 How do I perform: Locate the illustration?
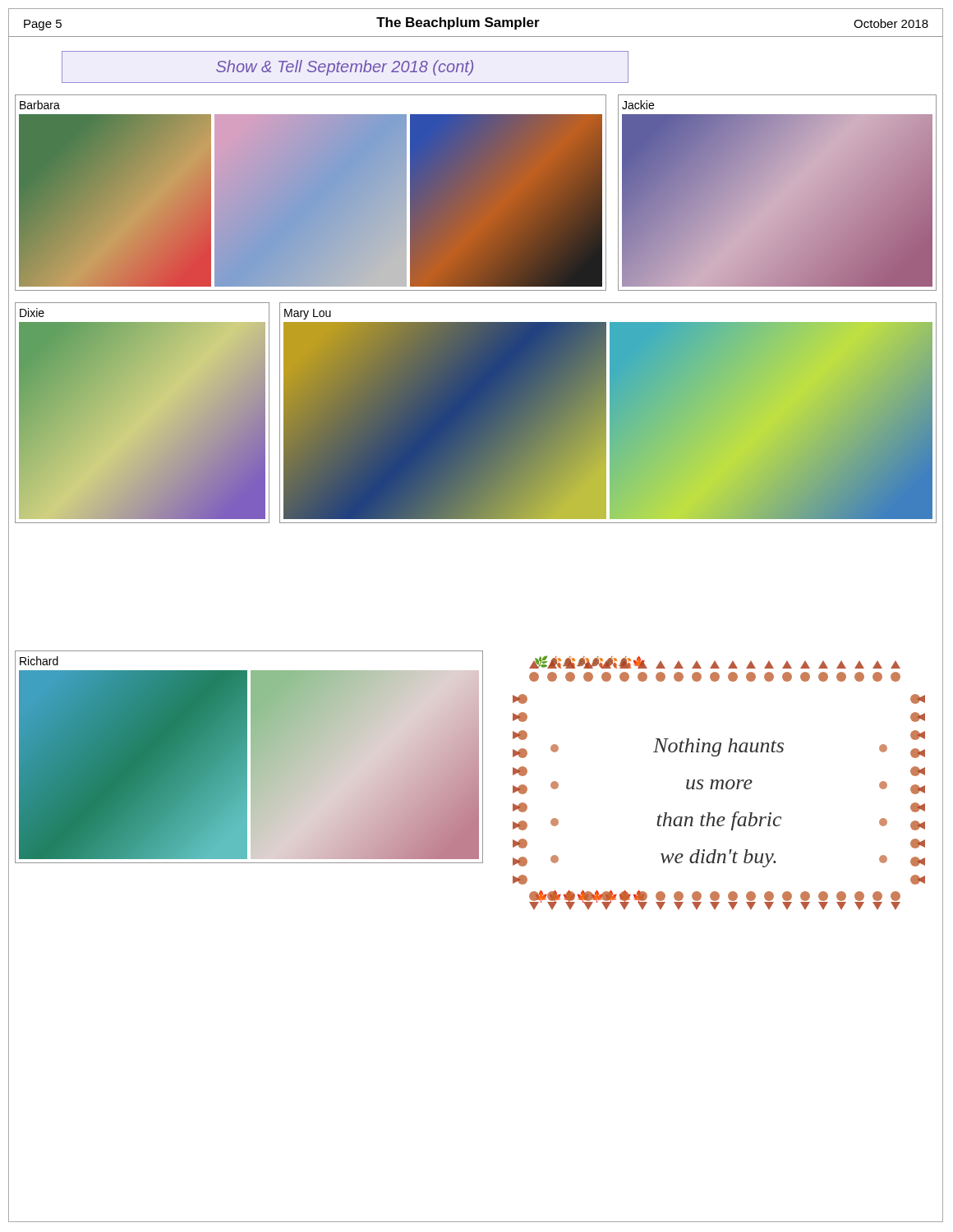(x=719, y=785)
